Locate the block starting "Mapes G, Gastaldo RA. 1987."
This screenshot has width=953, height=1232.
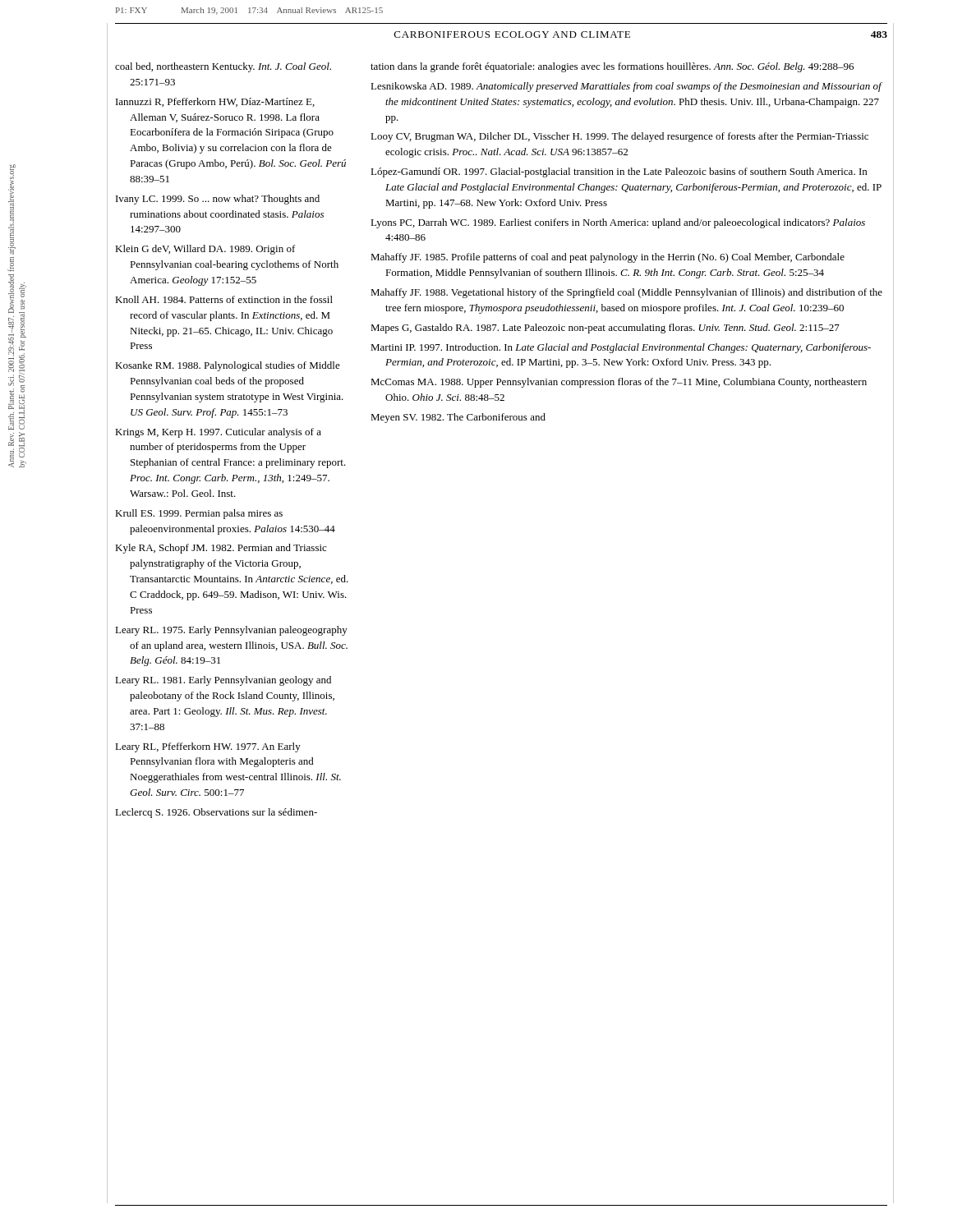(x=605, y=327)
